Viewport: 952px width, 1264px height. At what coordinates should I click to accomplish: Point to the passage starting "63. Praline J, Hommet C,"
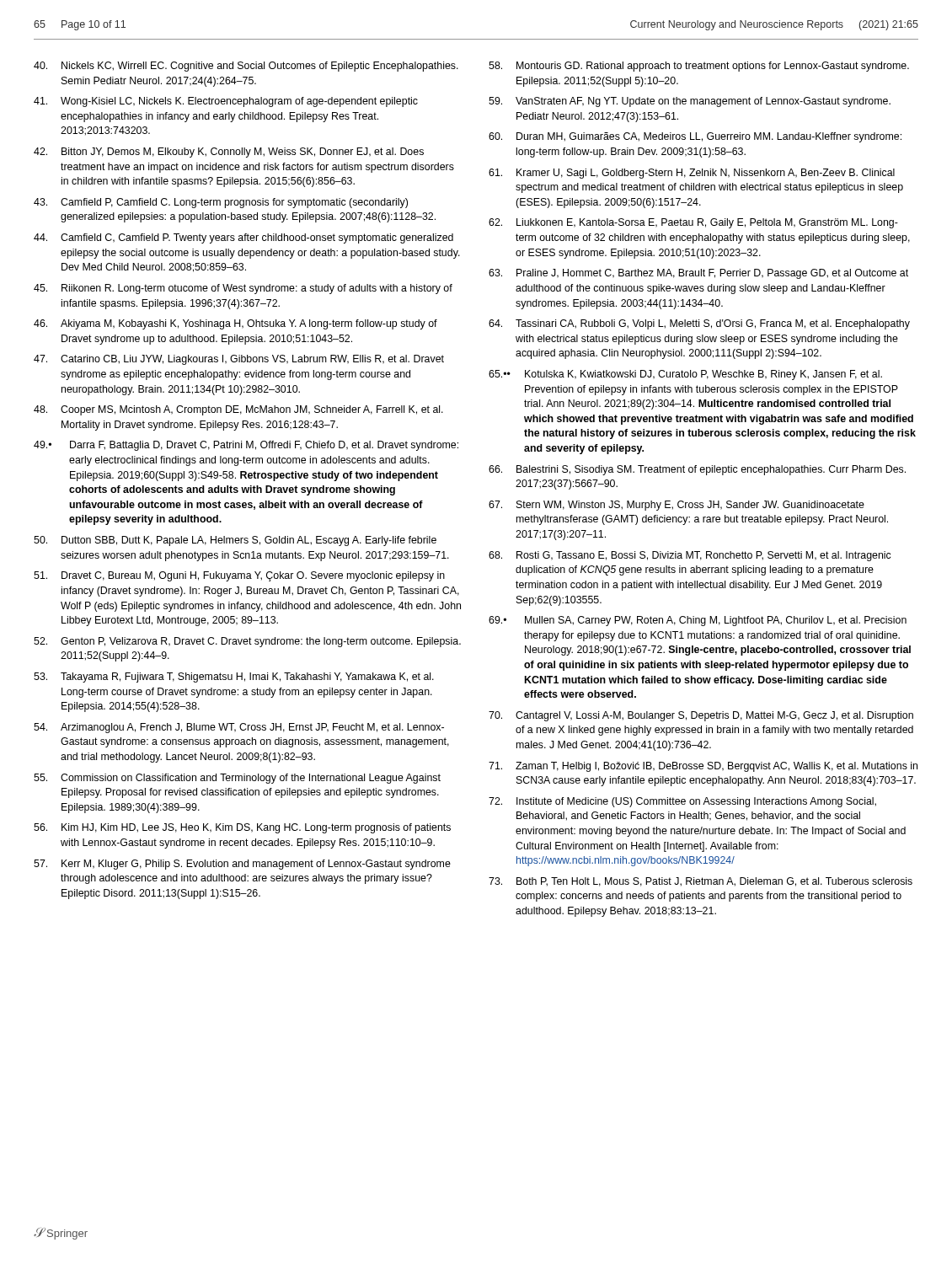pos(703,289)
